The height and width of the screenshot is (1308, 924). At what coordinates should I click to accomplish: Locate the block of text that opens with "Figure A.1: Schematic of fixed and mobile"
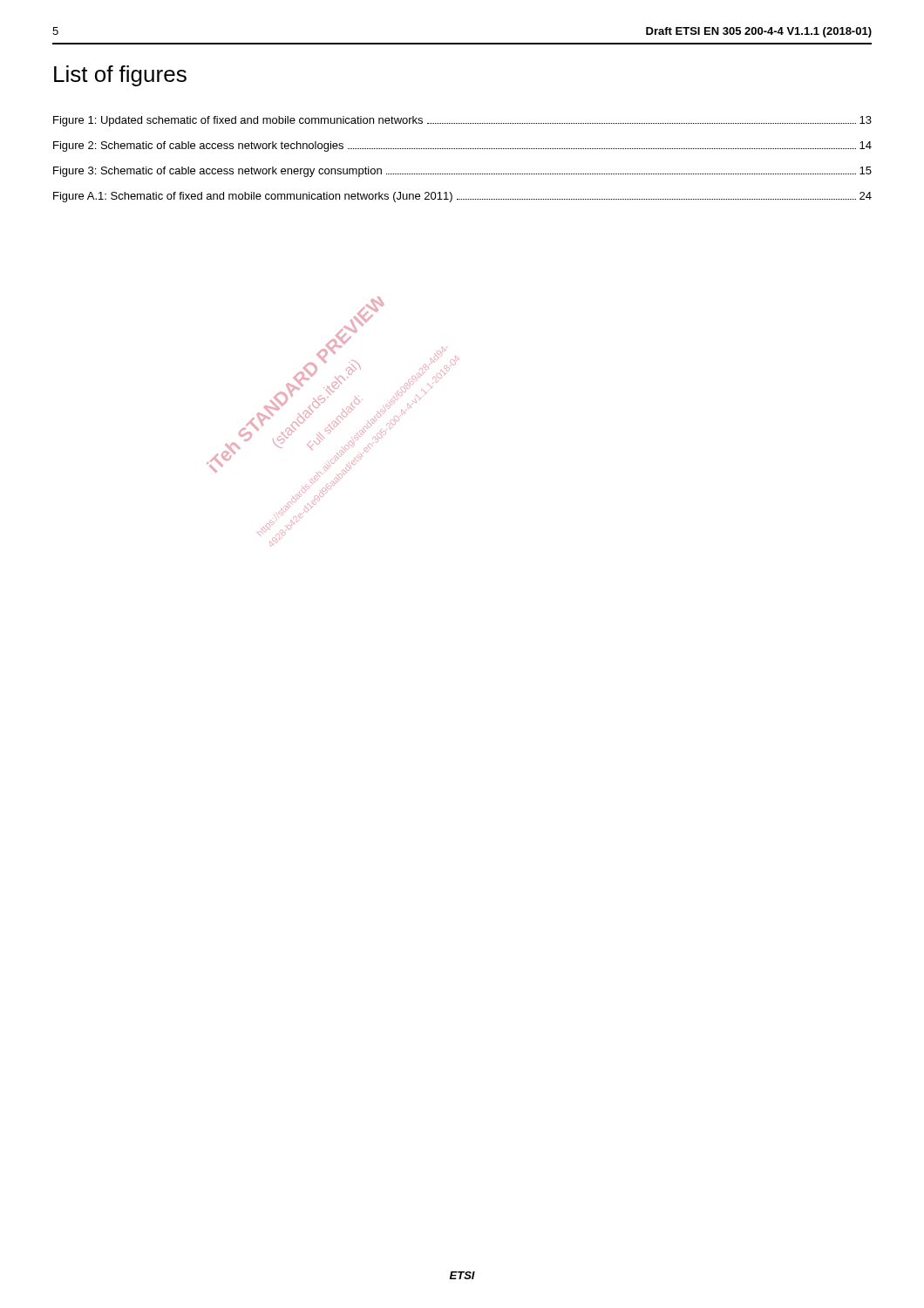(x=462, y=196)
